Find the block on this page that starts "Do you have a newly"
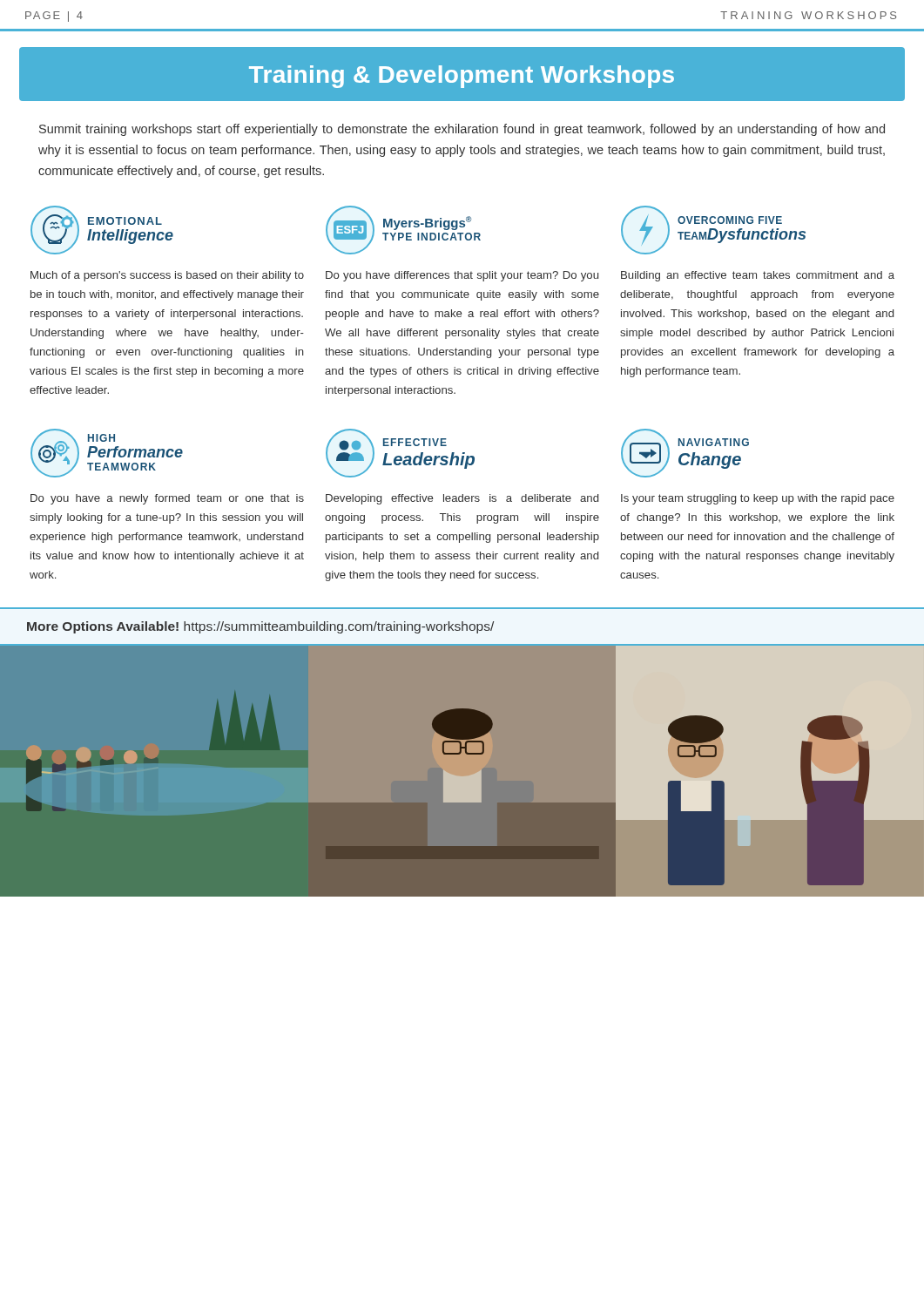The width and height of the screenshot is (924, 1307). (x=167, y=536)
